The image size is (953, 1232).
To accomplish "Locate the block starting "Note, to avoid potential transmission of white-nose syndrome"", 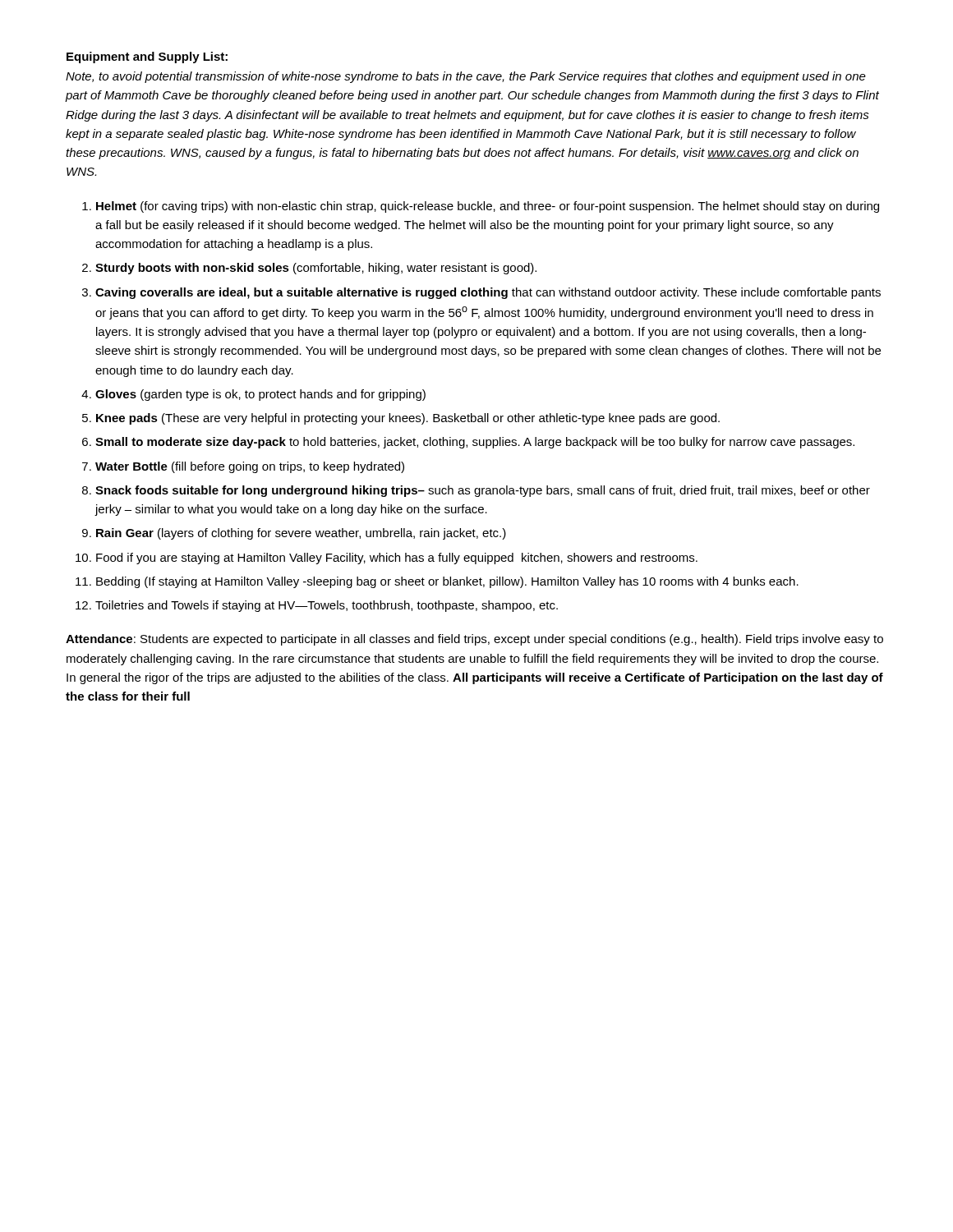I will click(x=472, y=124).
